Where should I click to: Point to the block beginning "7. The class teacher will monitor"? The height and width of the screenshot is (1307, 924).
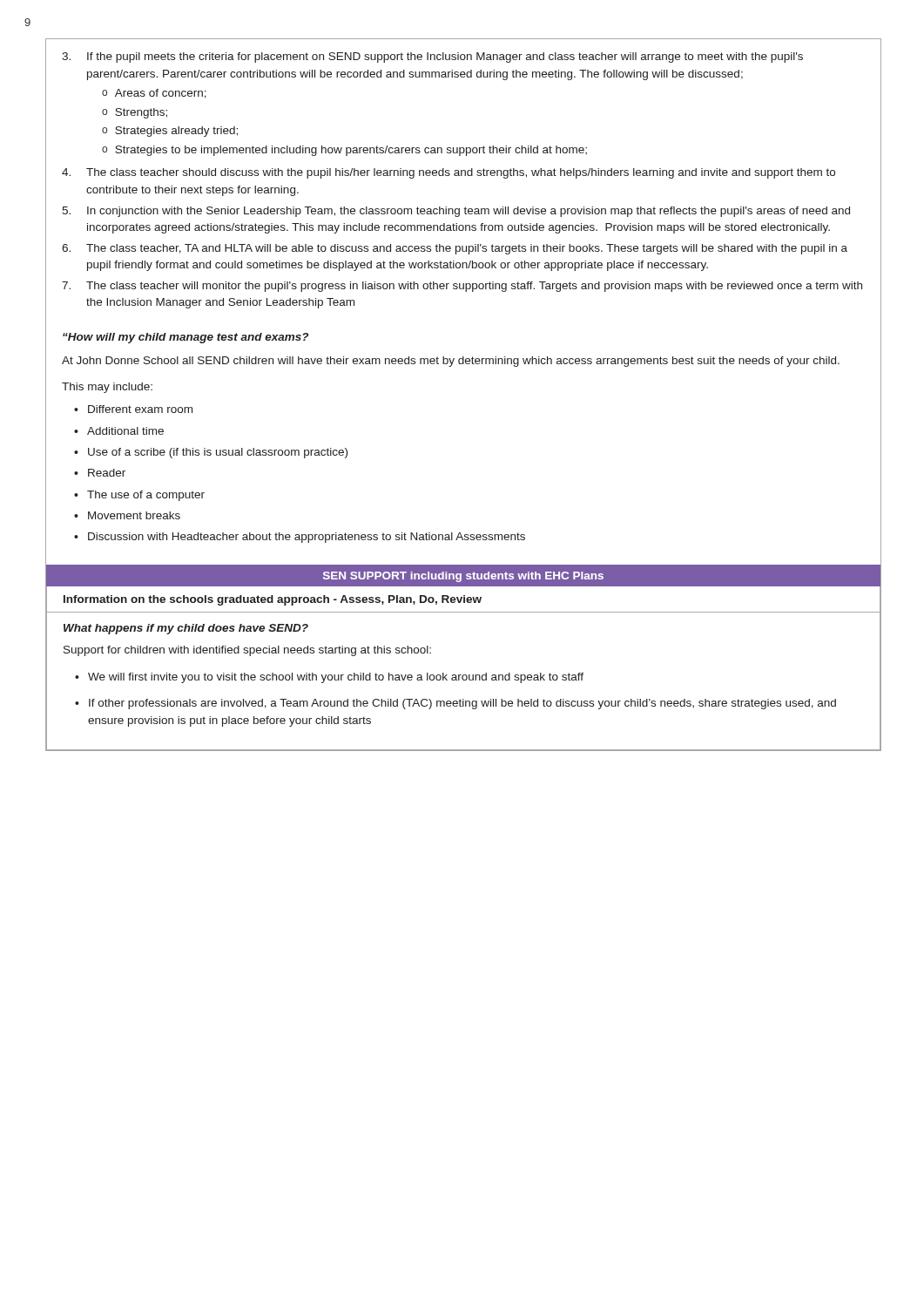[463, 294]
